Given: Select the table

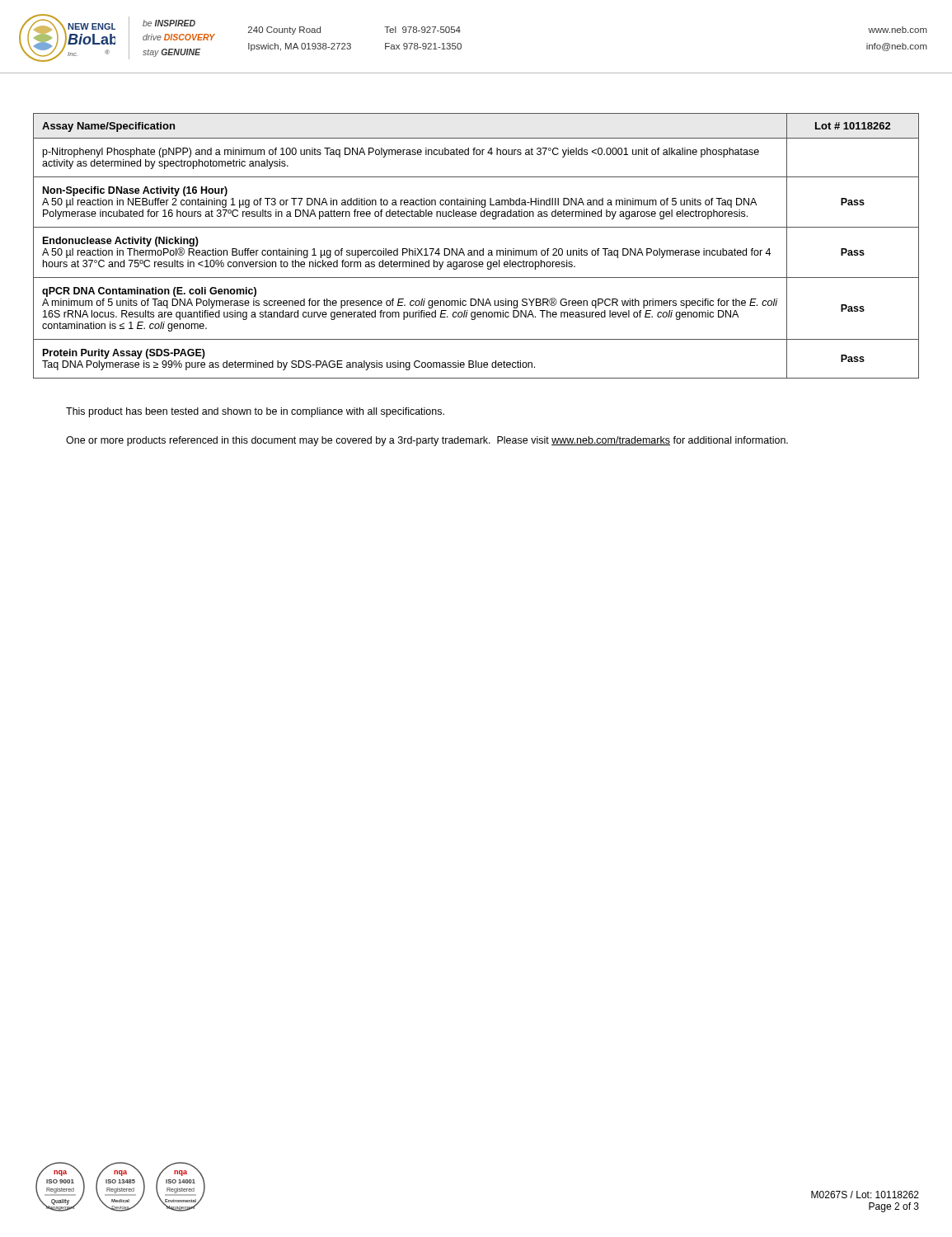Looking at the screenshot, I should tap(476, 246).
